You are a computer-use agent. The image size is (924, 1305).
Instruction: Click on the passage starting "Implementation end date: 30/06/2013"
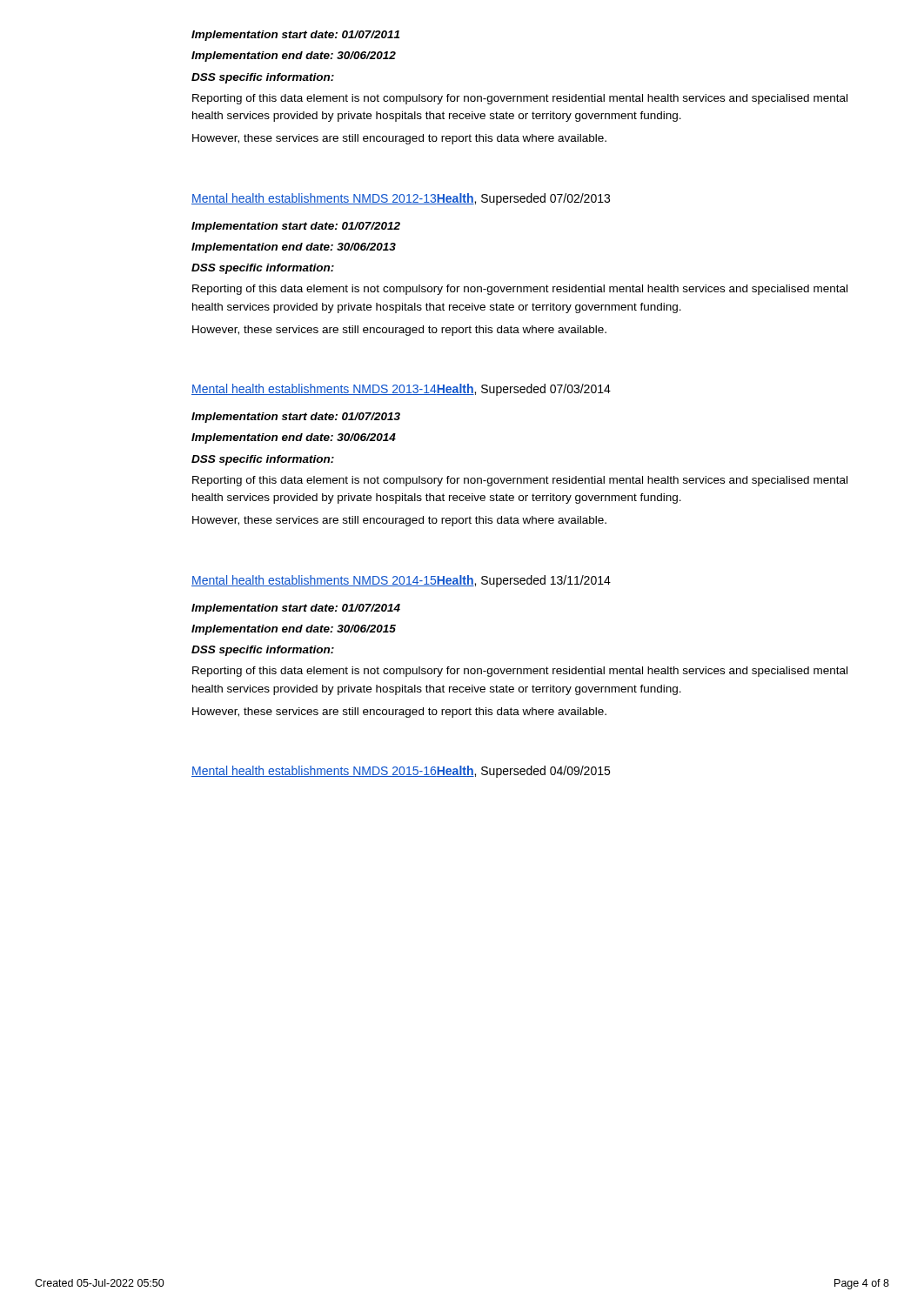click(x=294, y=246)
